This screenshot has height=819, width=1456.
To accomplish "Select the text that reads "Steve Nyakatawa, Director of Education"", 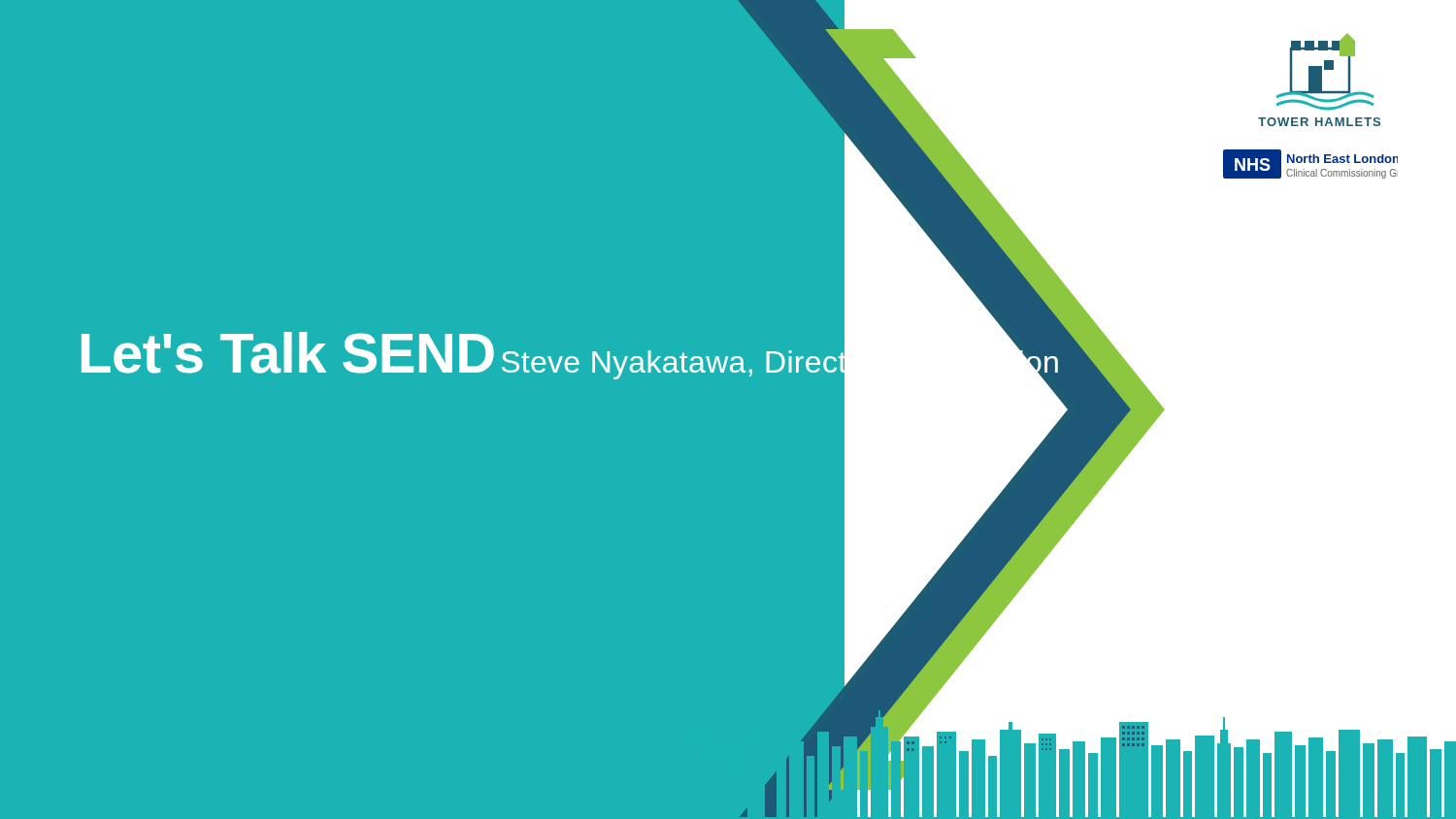I will 780,362.
